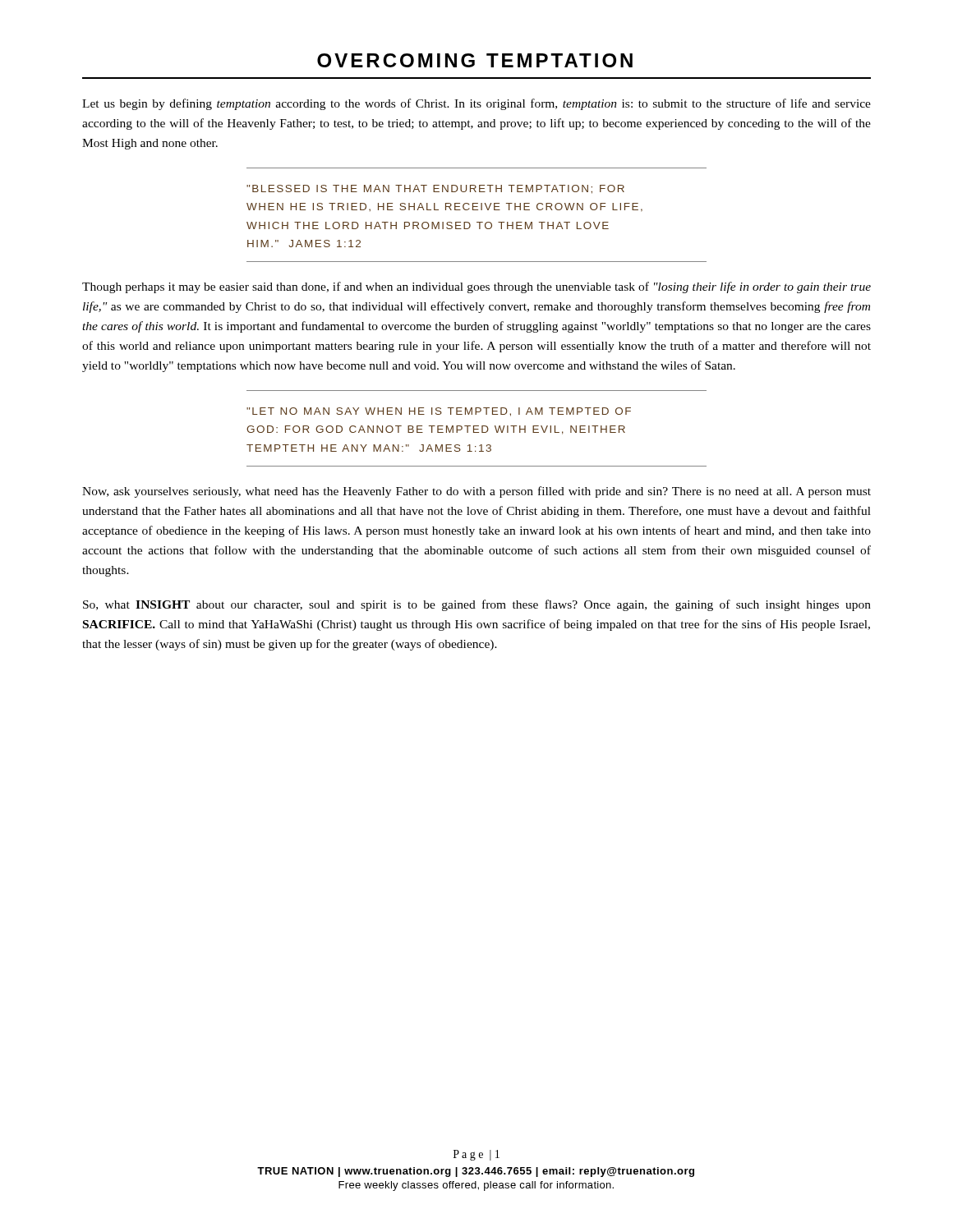Find the text starting ""LET NO MAN SAY WHEN HE IS TEMPTED,"
This screenshot has height=1232, width=953.
pyautogui.click(x=440, y=430)
